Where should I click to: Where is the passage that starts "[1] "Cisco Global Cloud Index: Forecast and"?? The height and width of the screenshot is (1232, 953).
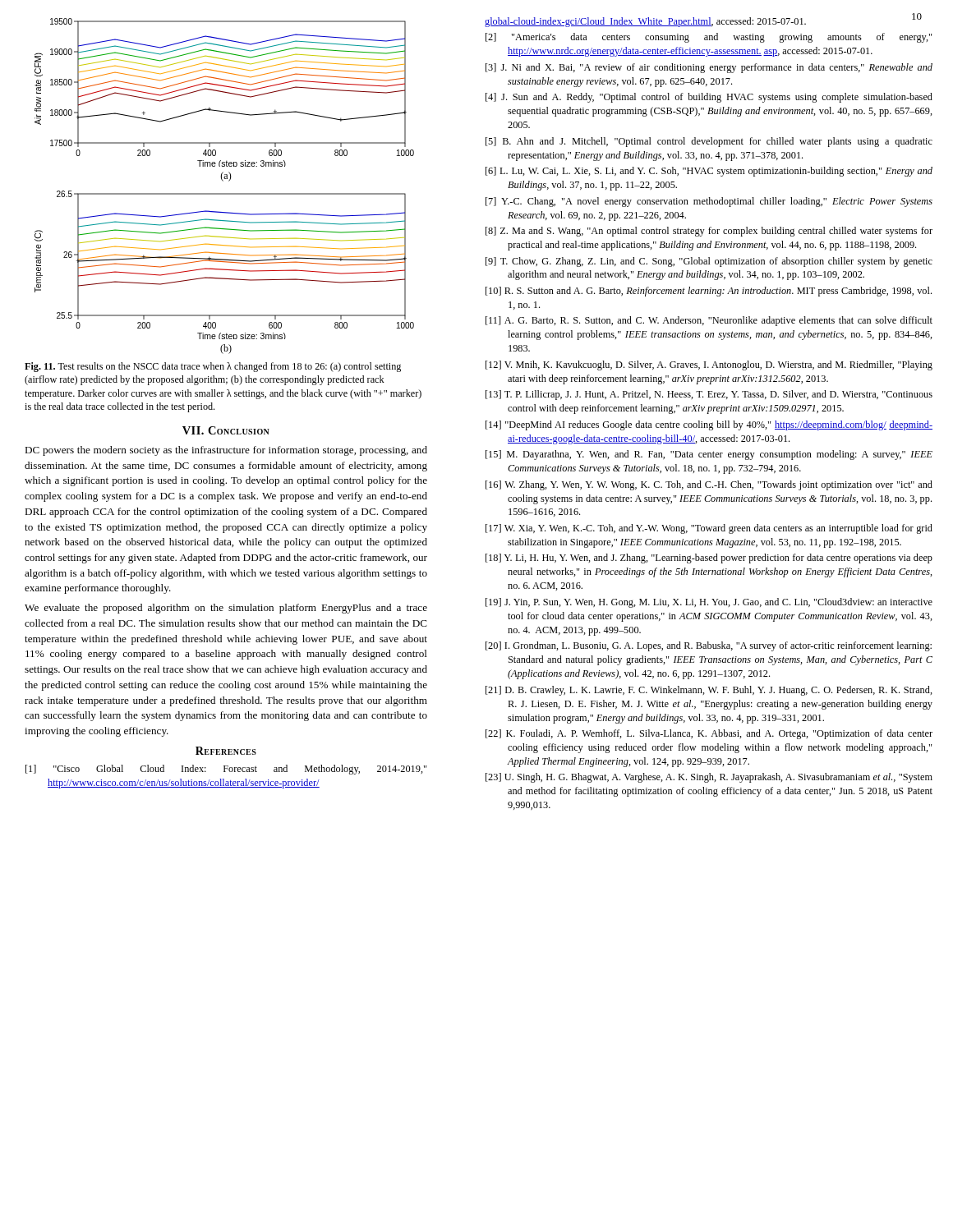[x=226, y=776]
